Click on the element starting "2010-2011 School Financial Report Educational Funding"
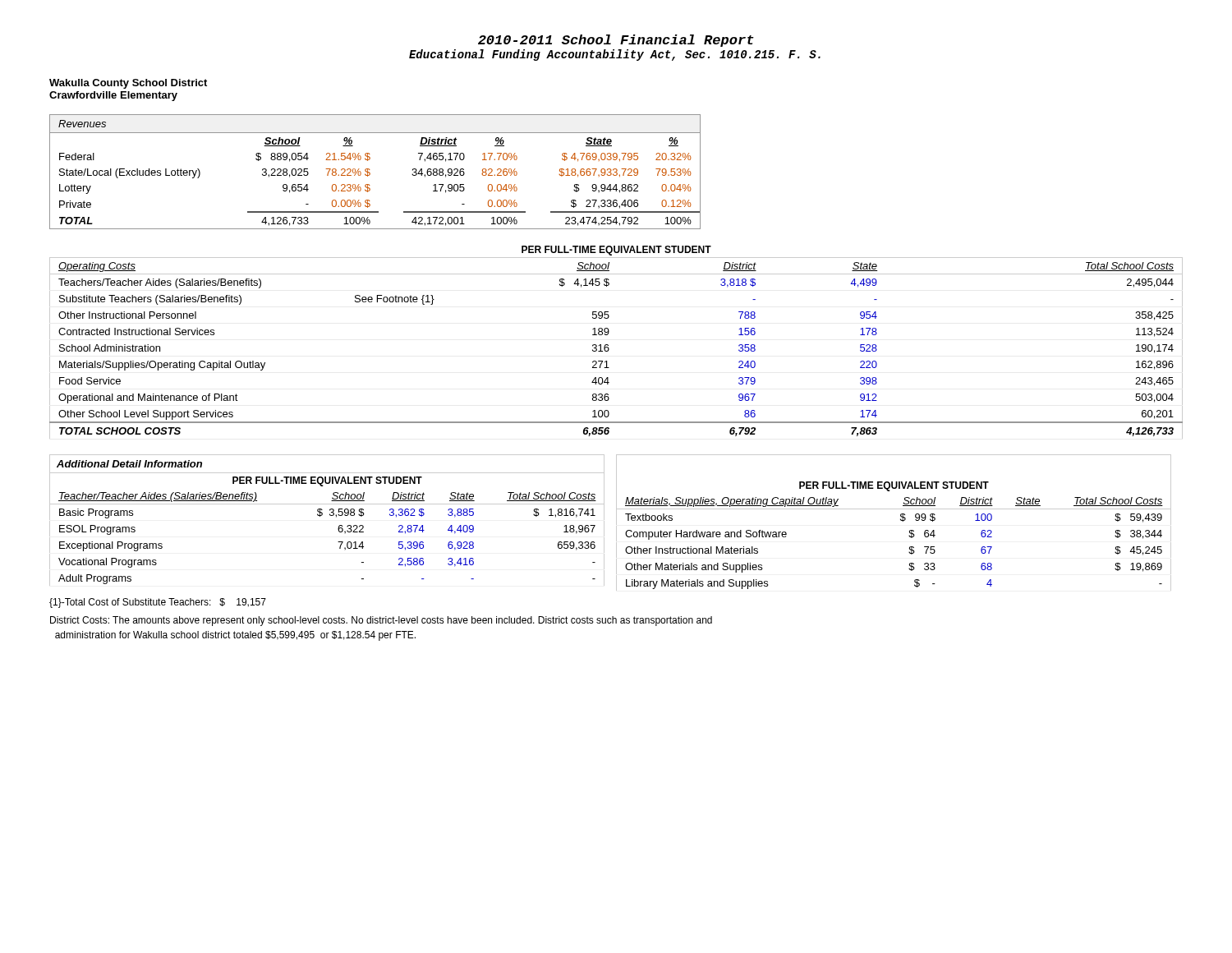Screen dimensions: 953x1232 click(616, 47)
